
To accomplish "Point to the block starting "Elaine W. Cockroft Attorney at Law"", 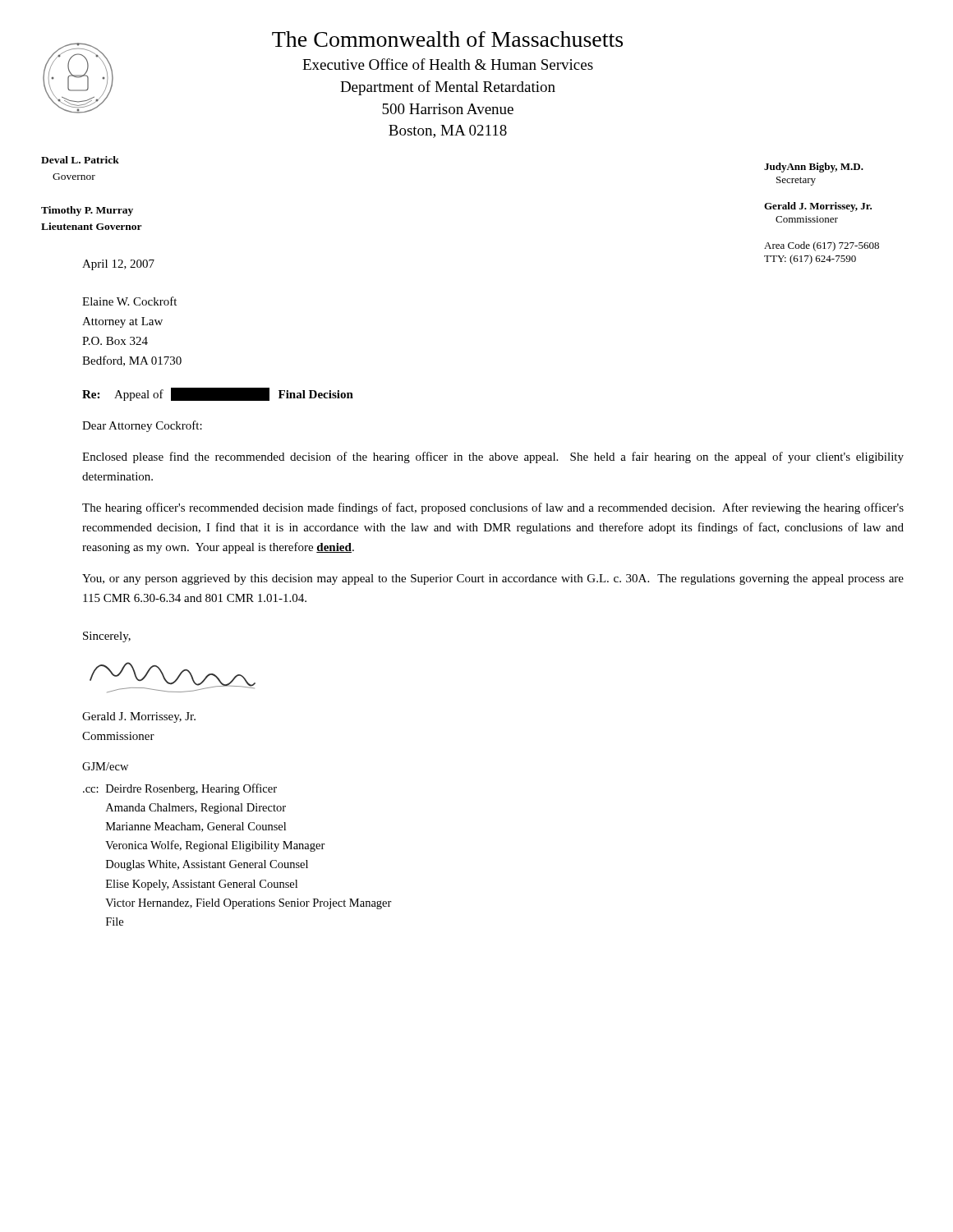I will pyautogui.click(x=132, y=331).
